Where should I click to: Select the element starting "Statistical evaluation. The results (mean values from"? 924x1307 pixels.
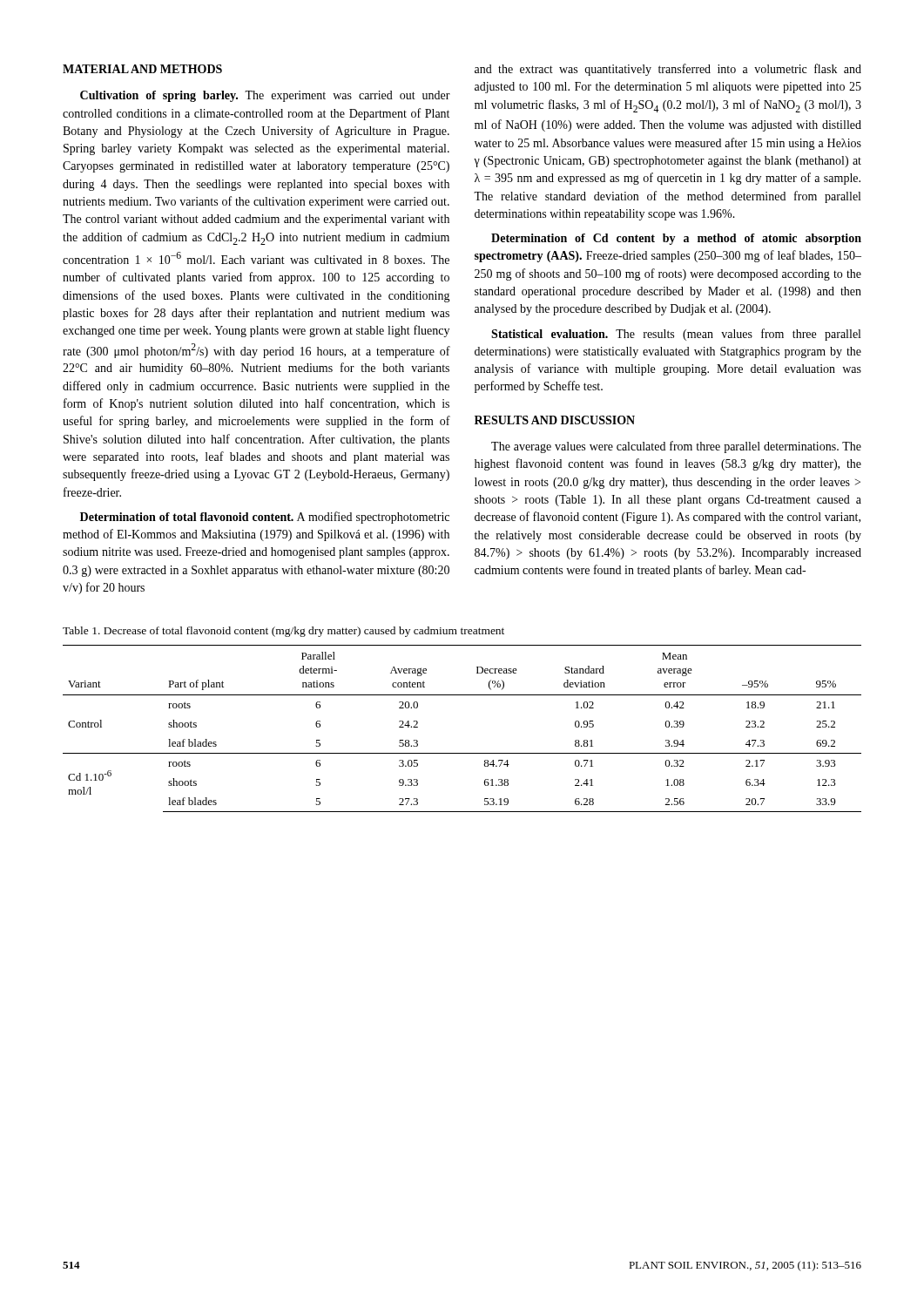click(668, 361)
